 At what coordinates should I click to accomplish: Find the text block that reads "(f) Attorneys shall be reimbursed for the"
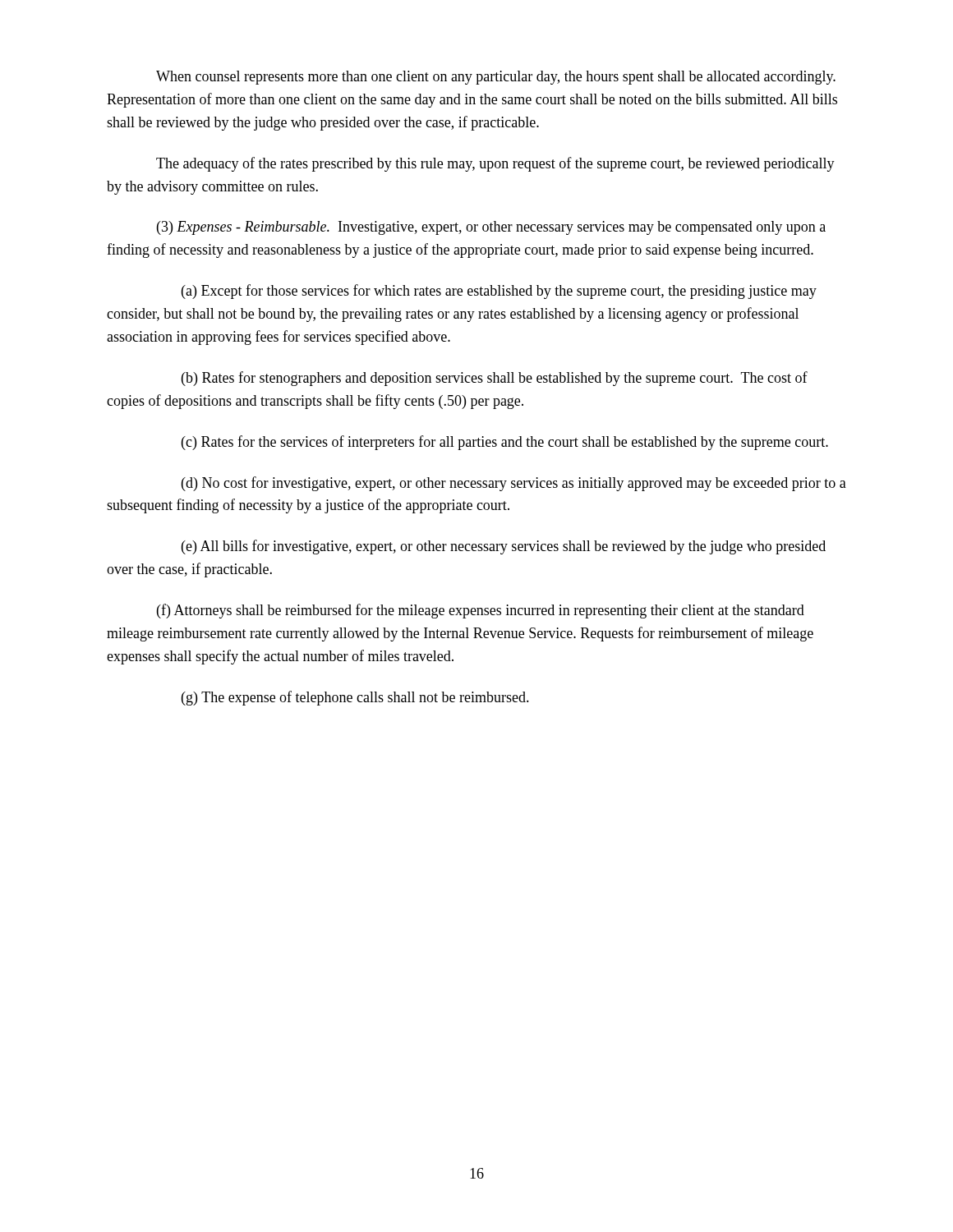tap(460, 633)
